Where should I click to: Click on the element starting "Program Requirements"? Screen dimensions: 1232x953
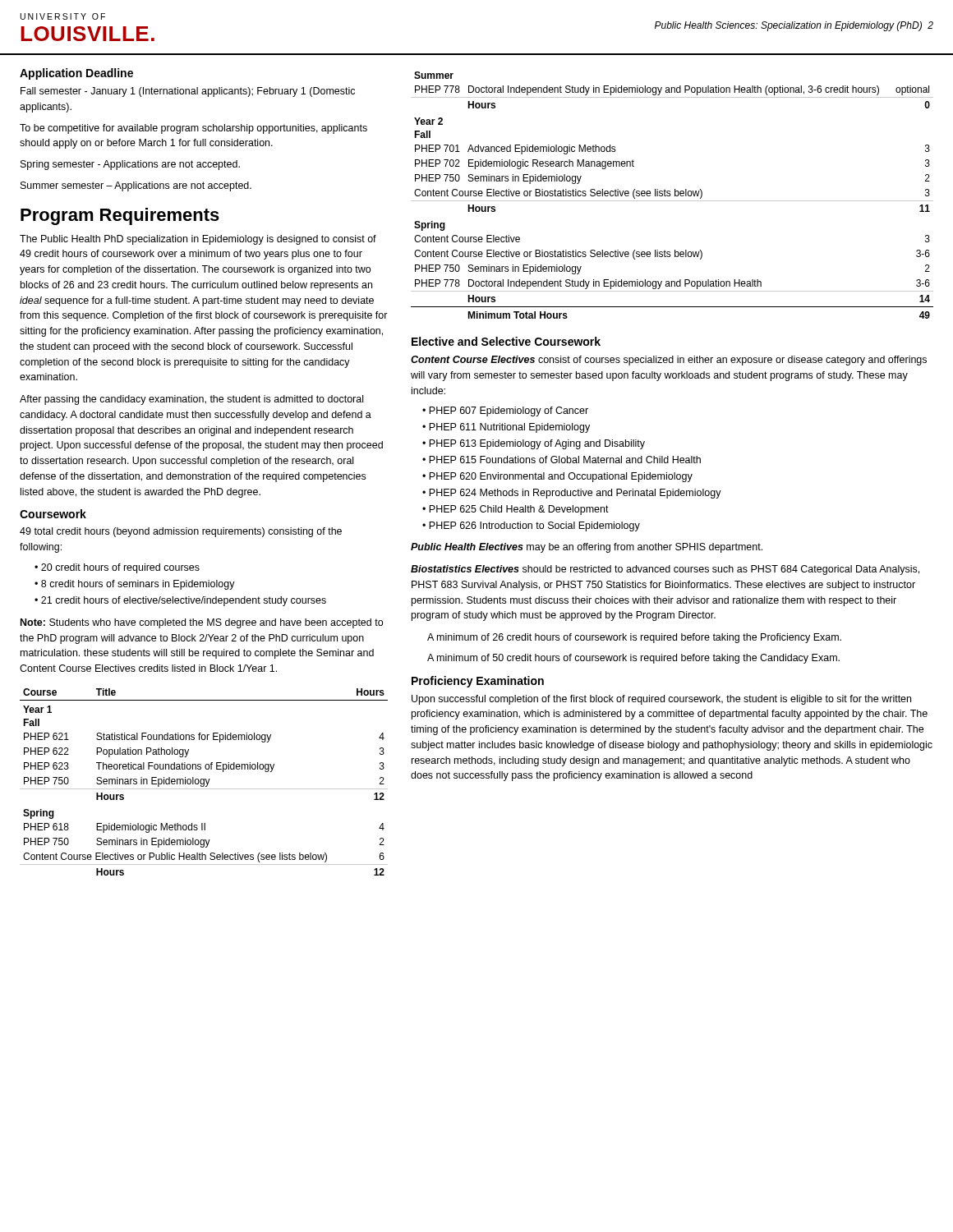[x=120, y=214]
